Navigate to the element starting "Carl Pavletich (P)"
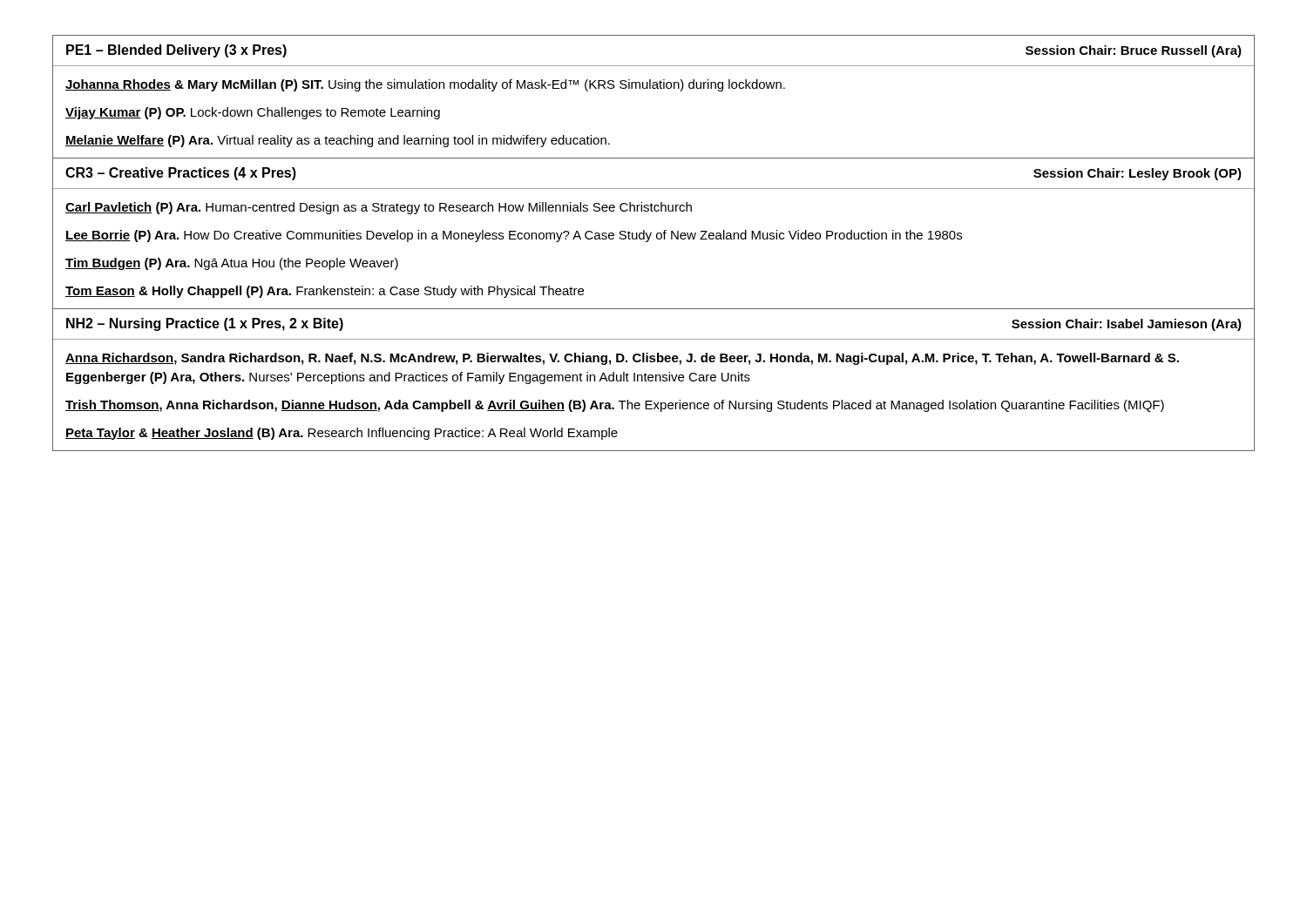 pos(379,207)
